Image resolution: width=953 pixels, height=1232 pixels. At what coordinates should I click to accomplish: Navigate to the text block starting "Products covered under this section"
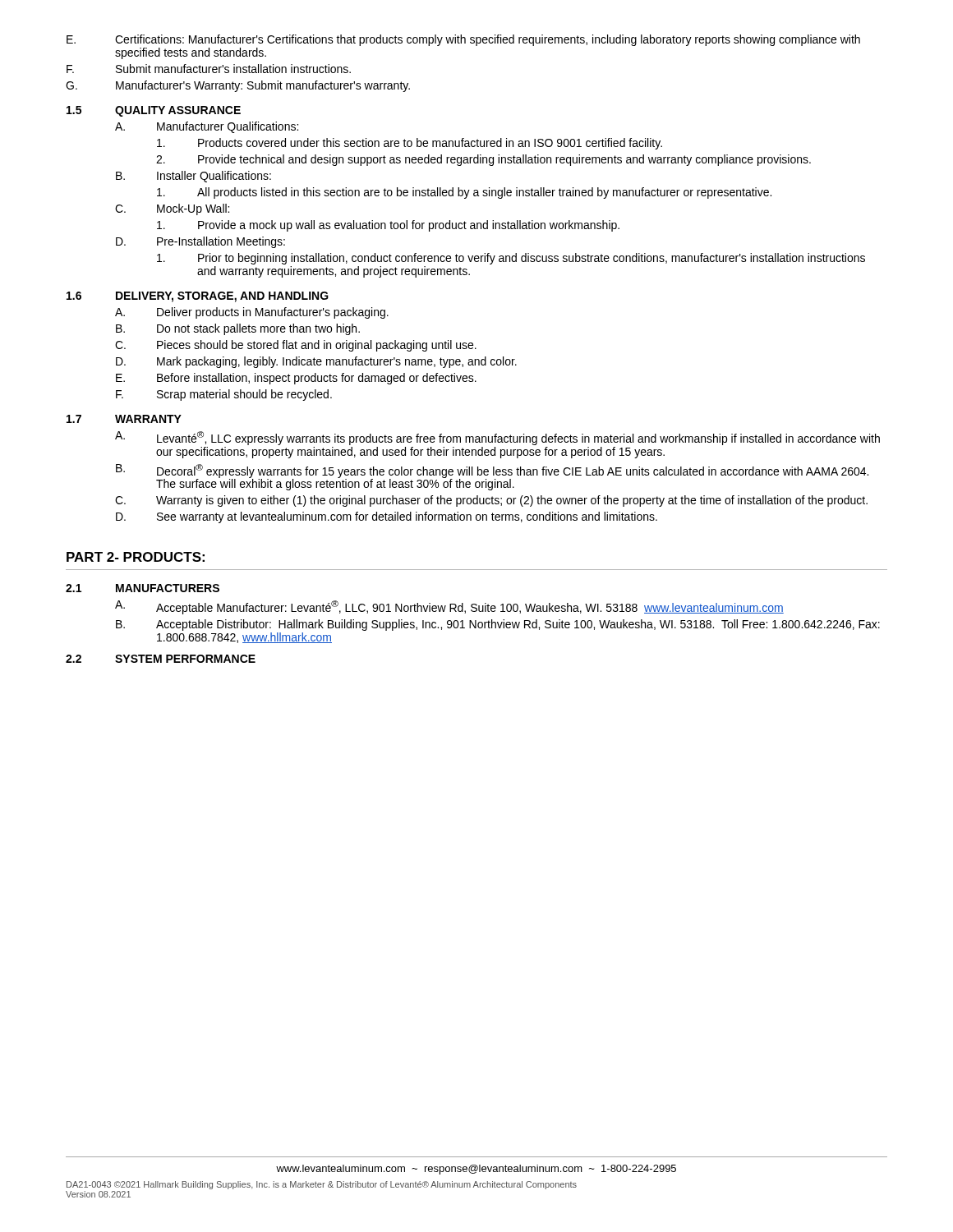click(x=410, y=143)
